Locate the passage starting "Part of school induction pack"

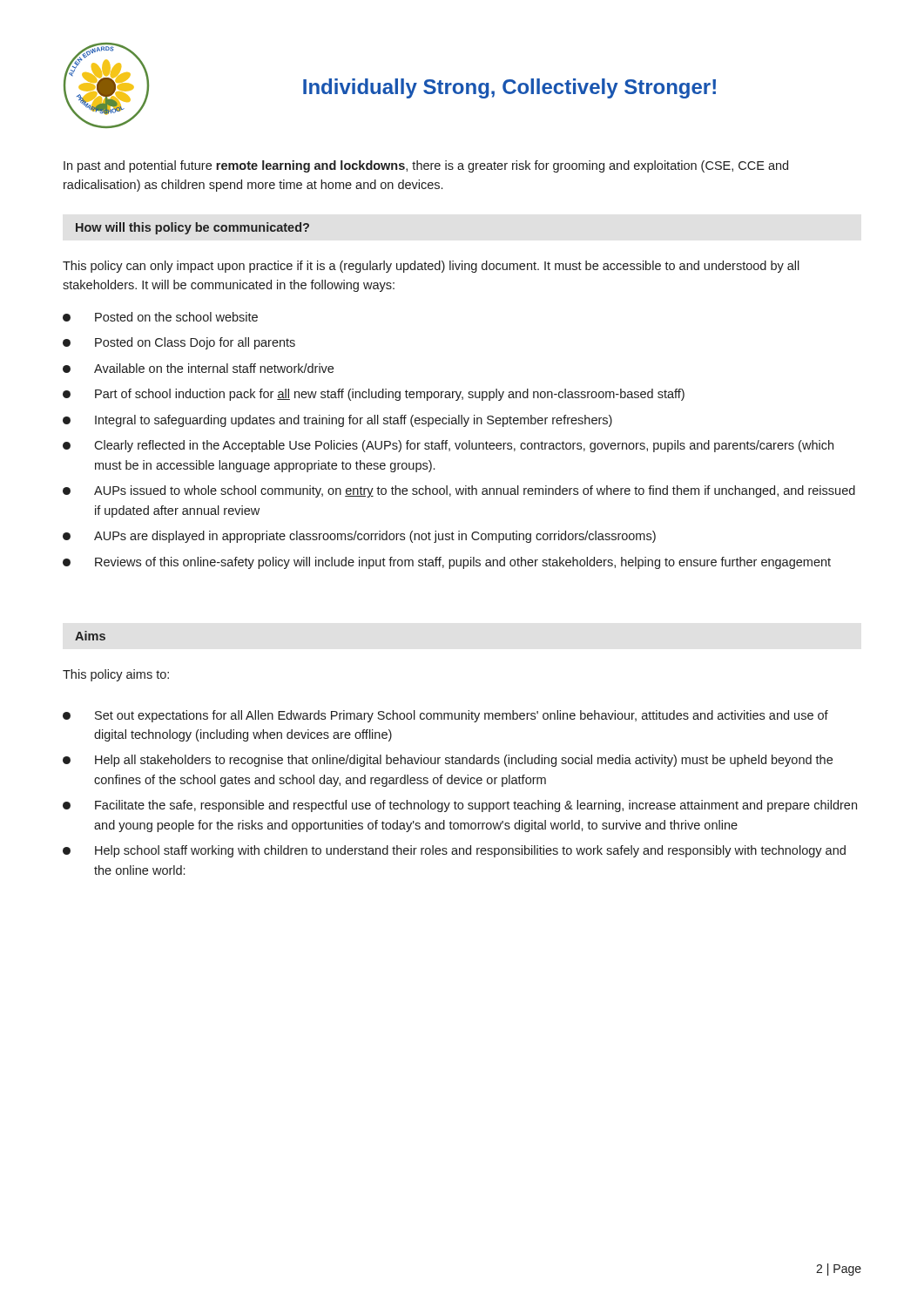click(x=462, y=394)
